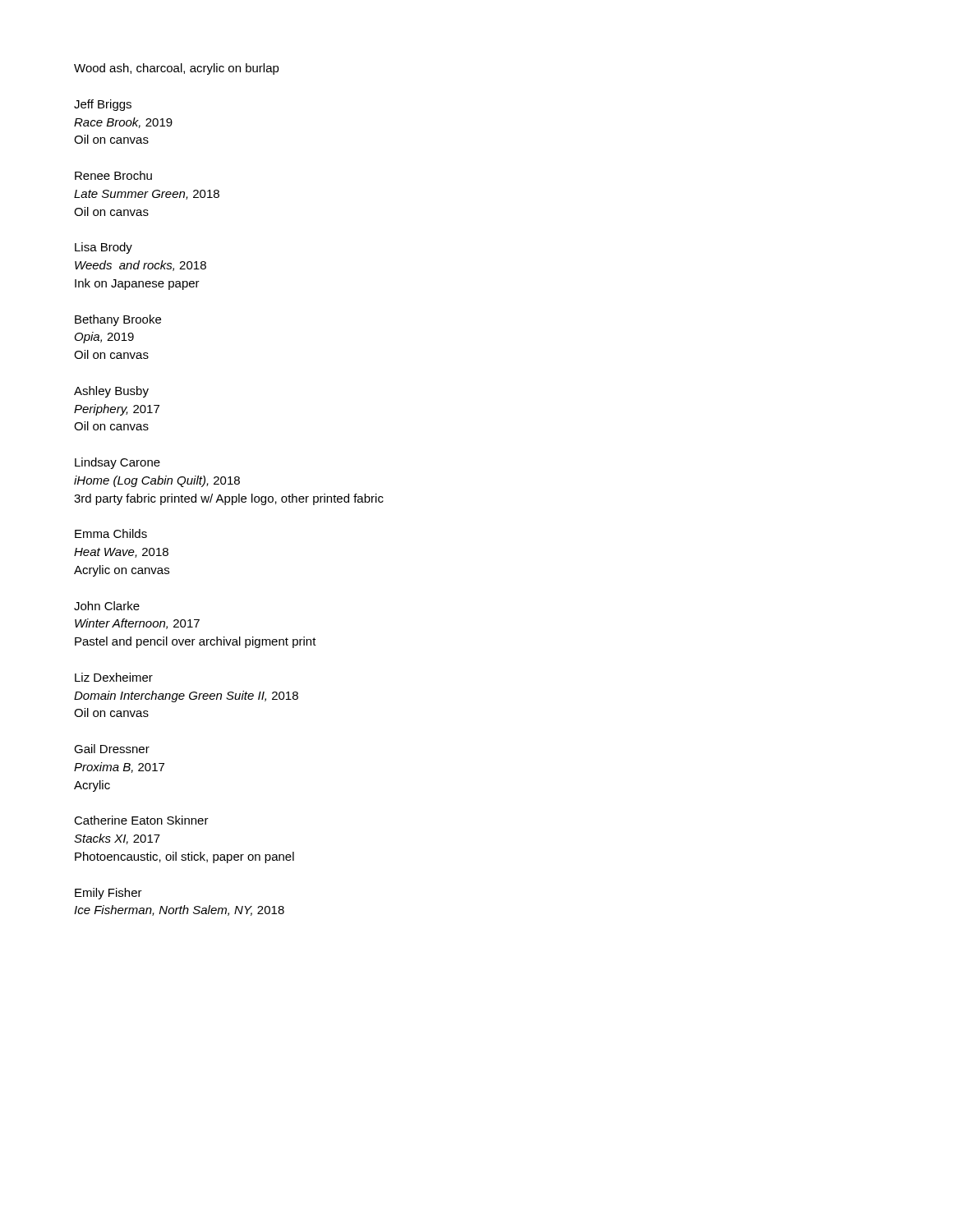
Task: Locate the block of text that opens with "Ashley Busby Periphery, 2017 Oil"
Action: (x=111, y=392)
